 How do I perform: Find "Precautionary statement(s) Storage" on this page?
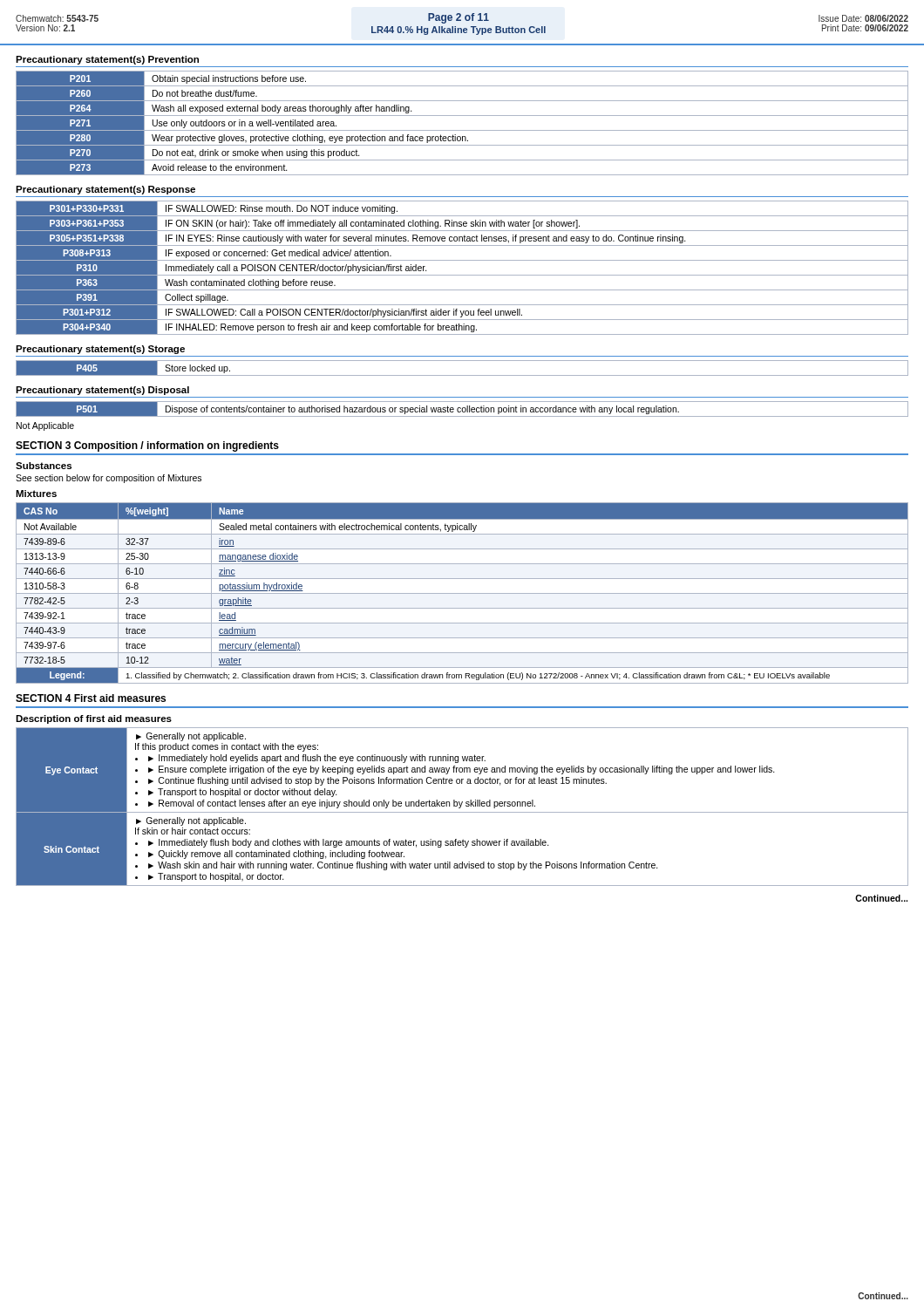point(100,349)
